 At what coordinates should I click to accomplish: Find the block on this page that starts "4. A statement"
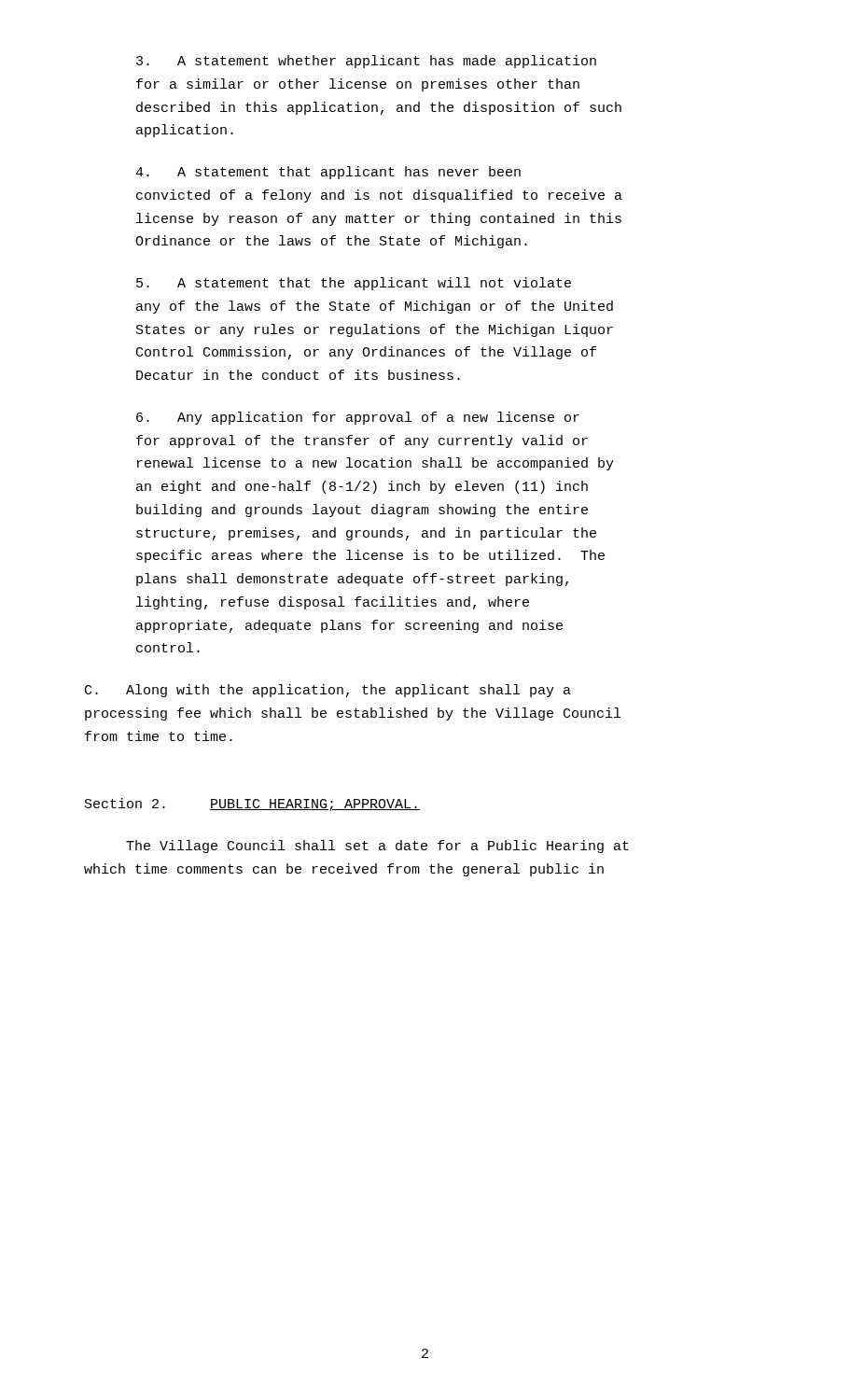[379, 208]
